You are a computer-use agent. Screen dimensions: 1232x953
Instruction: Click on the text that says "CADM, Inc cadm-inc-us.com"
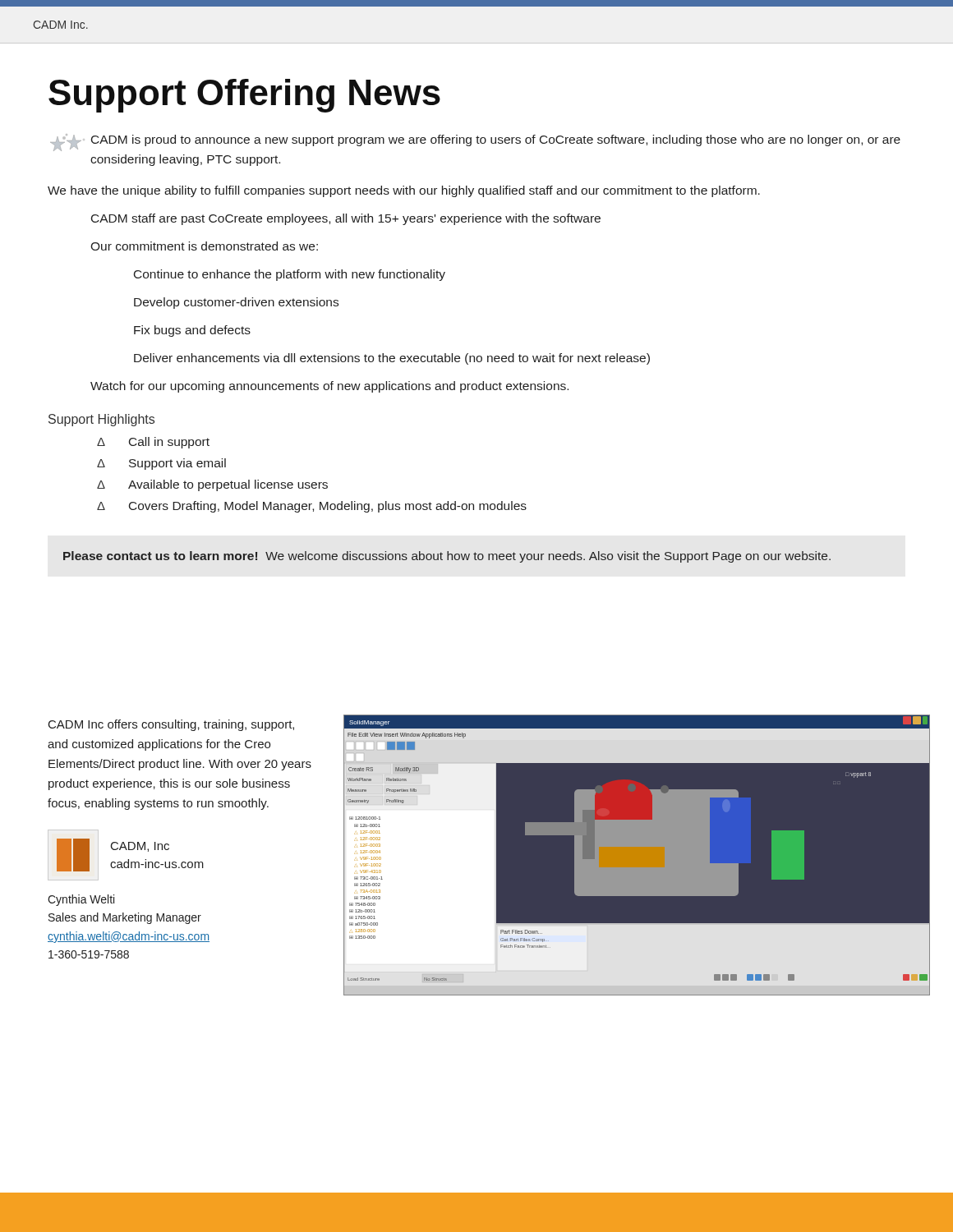click(157, 854)
